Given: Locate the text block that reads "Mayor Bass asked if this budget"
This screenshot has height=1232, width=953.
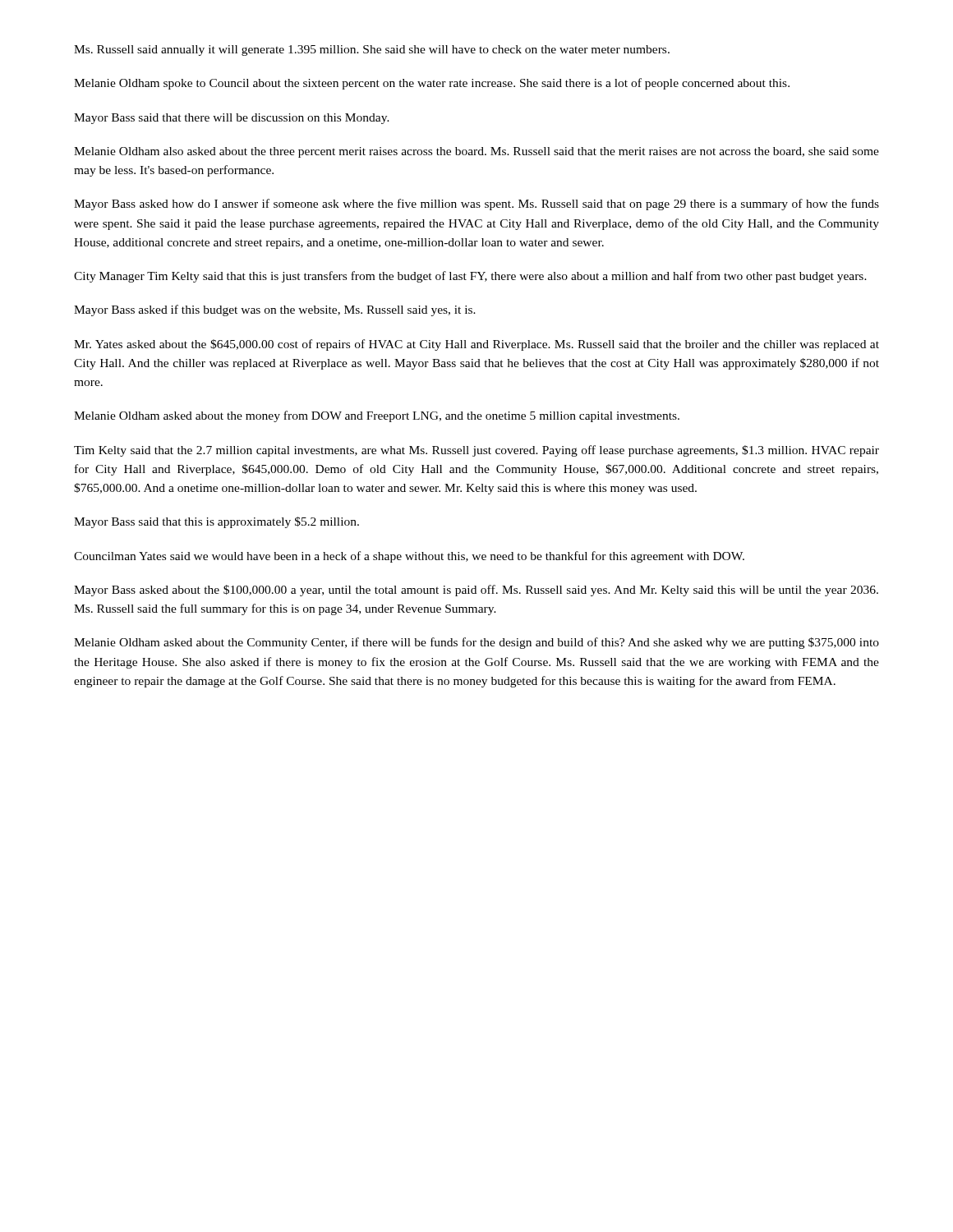Looking at the screenshot, I should (x=275, y=309).
